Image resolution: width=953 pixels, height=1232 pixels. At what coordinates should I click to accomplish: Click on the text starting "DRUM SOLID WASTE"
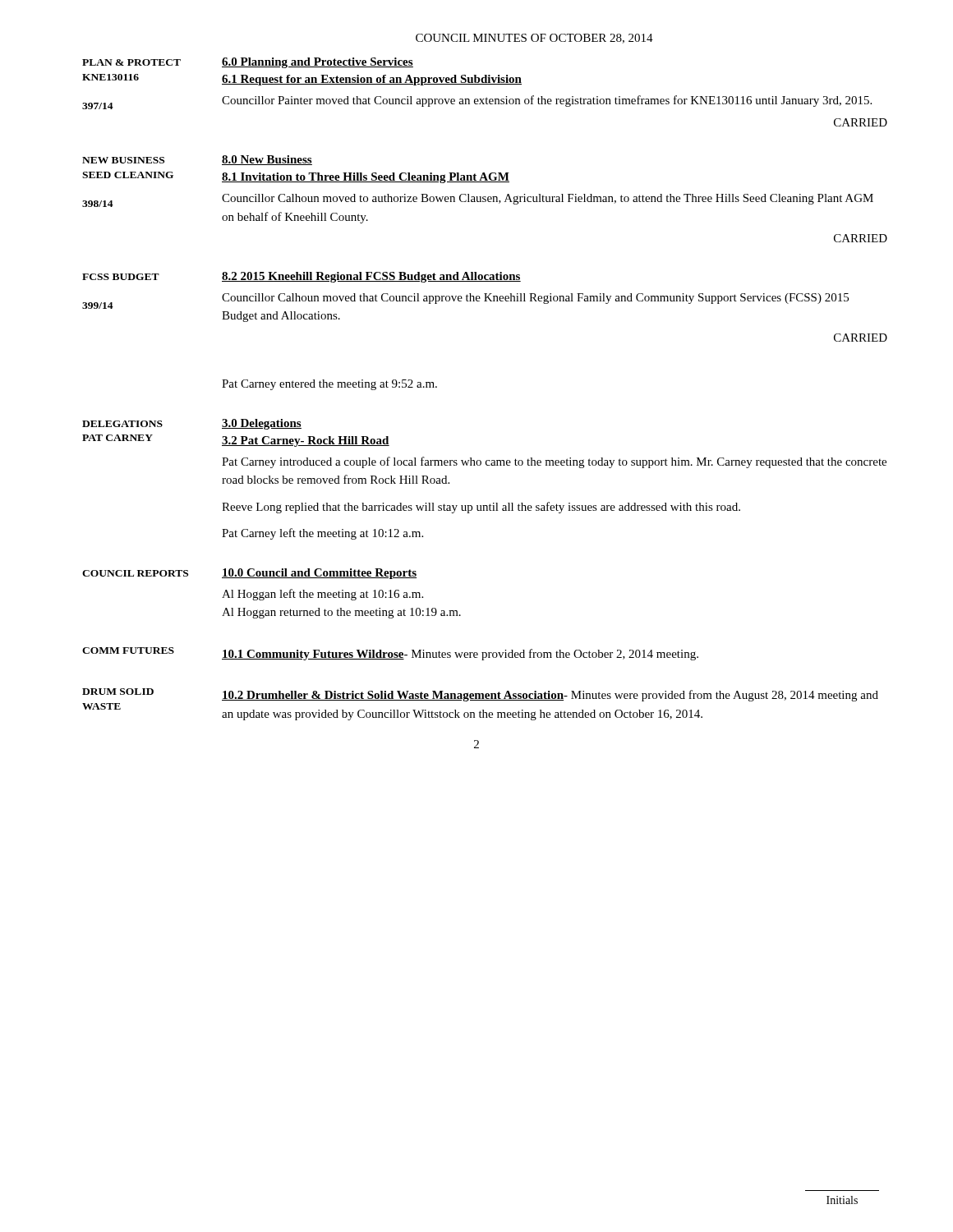[x=118, y=698]
